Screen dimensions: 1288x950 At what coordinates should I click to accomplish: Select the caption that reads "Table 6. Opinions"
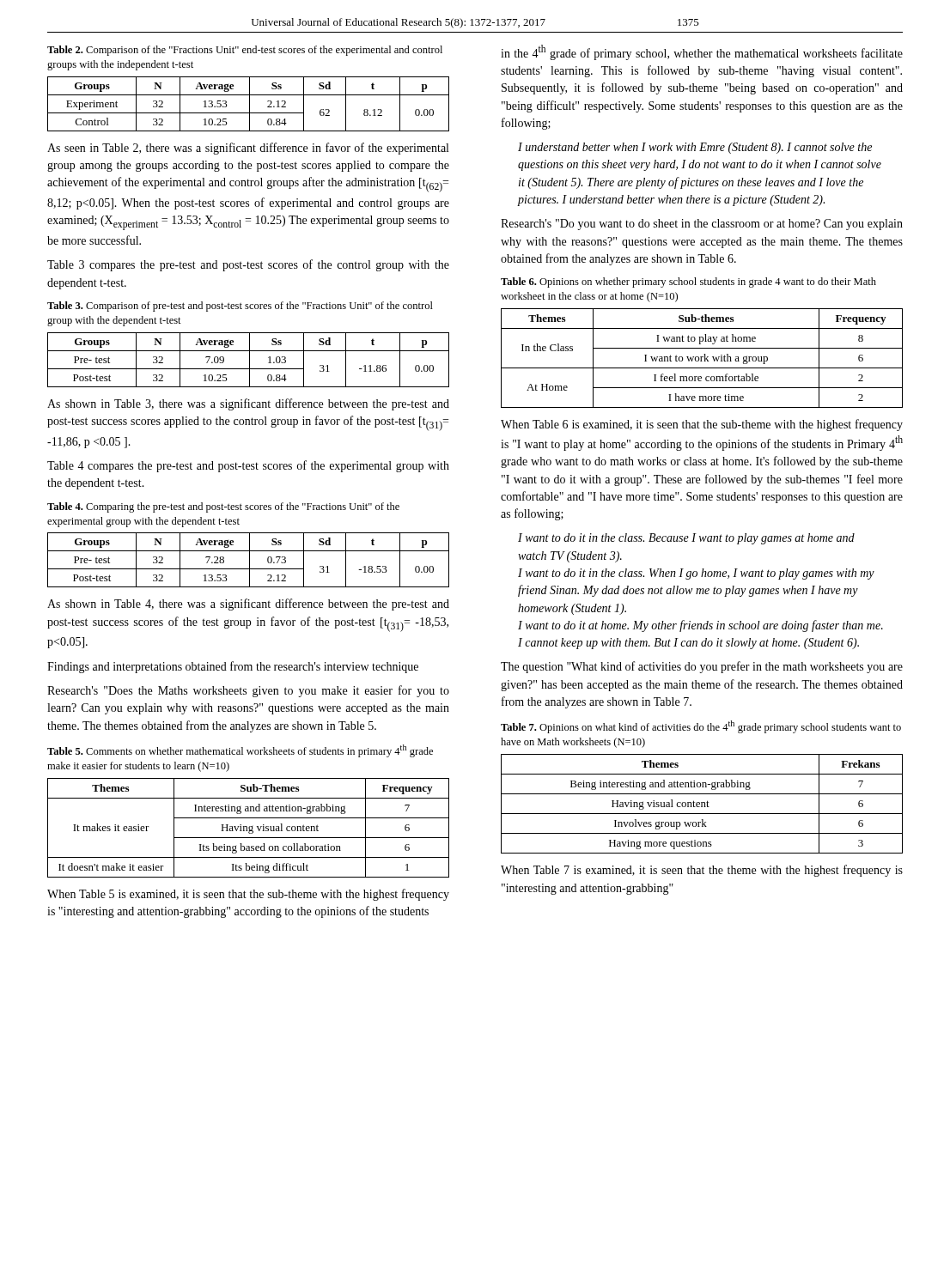tap(688, 289)
